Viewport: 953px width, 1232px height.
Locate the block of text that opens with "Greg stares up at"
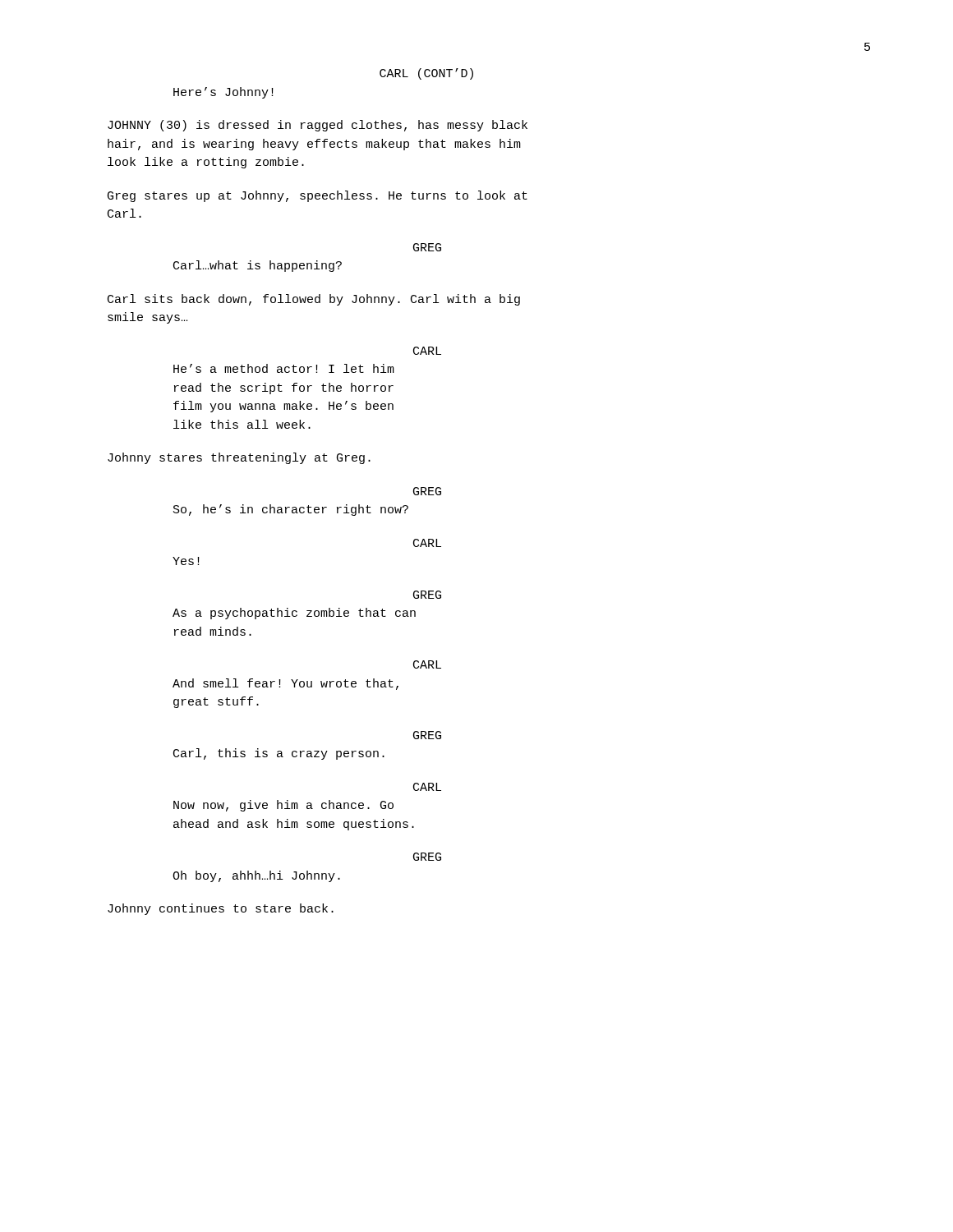[318, 206]
